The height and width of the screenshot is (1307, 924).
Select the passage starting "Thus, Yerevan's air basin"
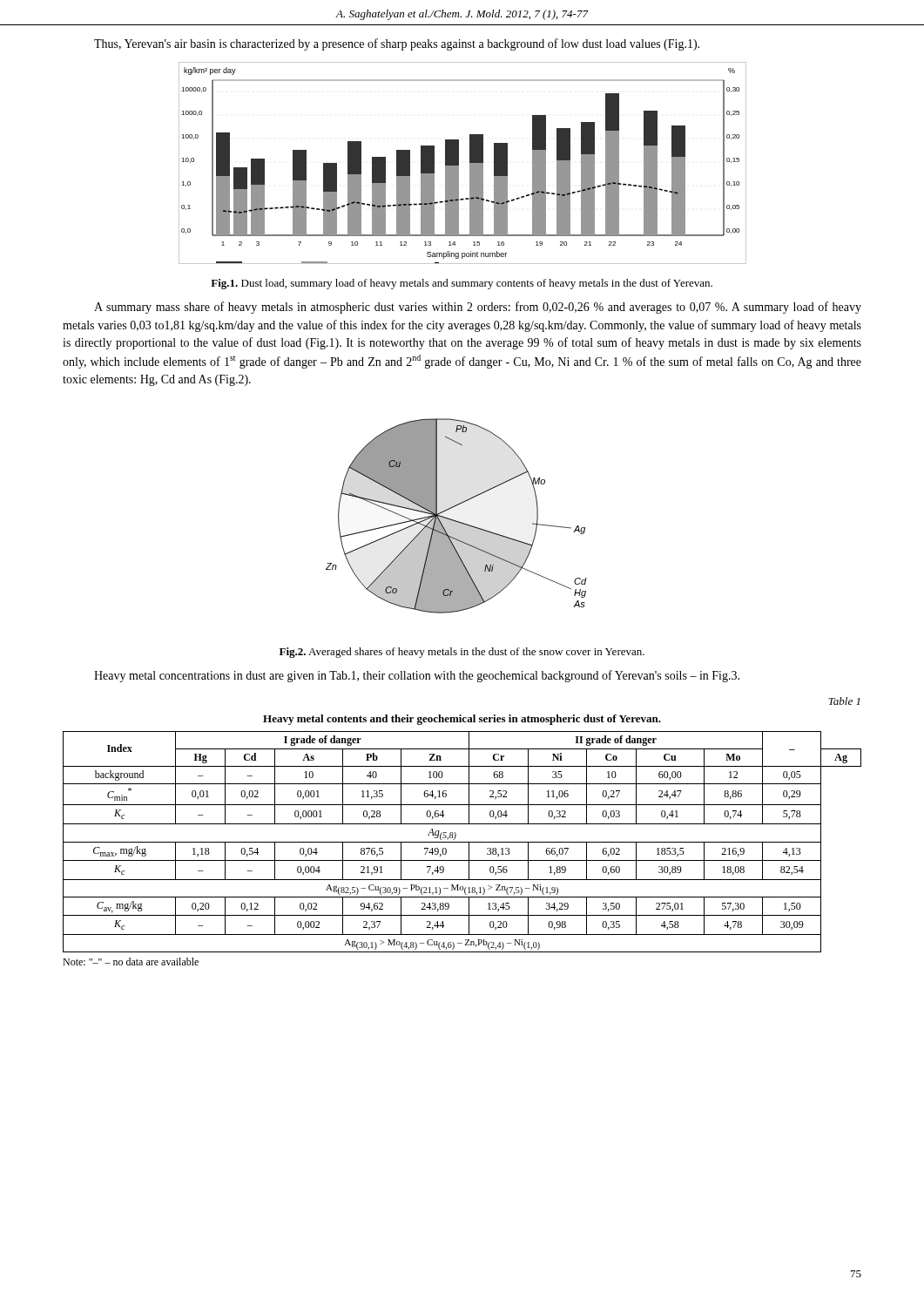tap(397, 44)
